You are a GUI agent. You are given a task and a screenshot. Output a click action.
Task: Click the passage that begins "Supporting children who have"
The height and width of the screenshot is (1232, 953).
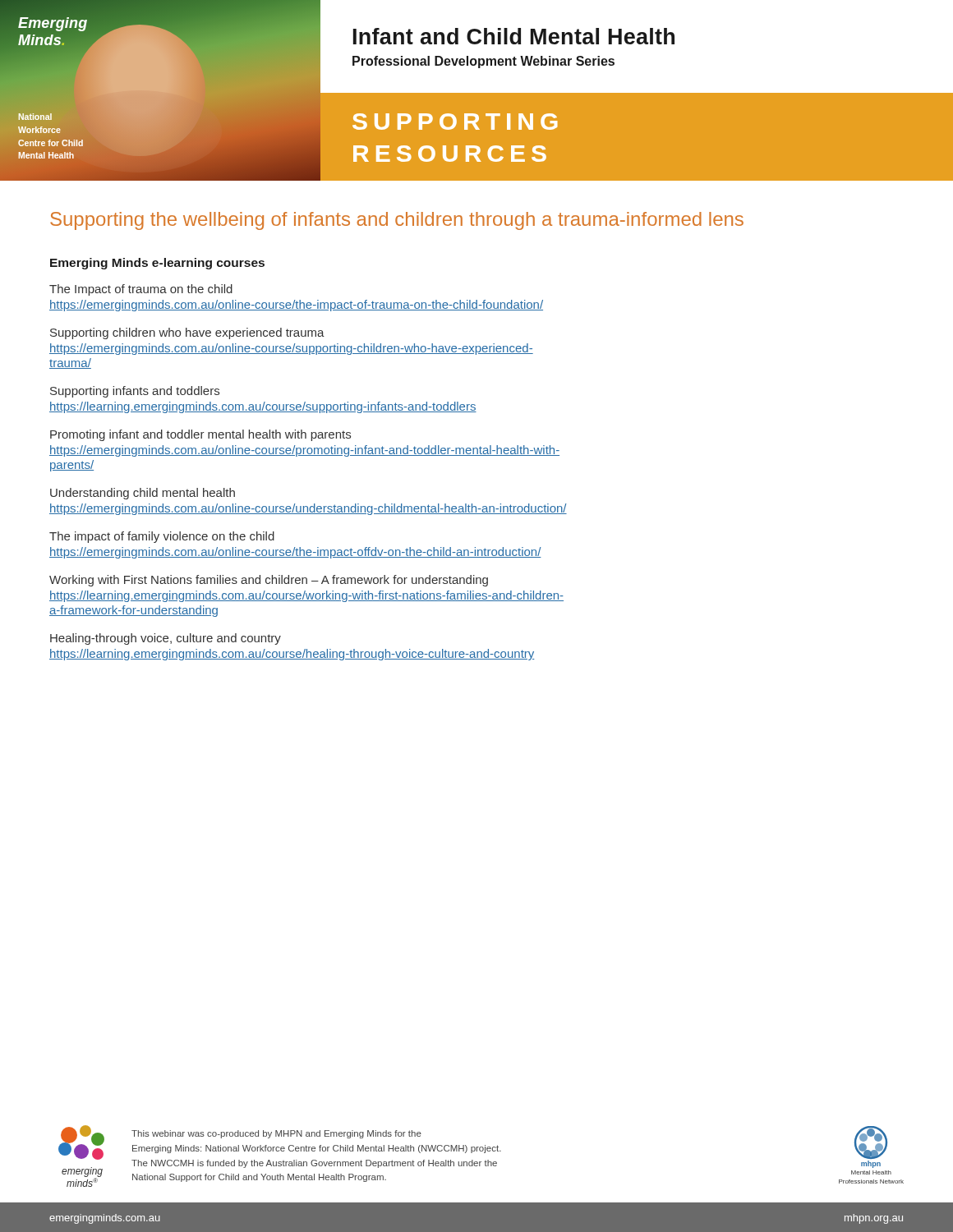click(476, 348)
